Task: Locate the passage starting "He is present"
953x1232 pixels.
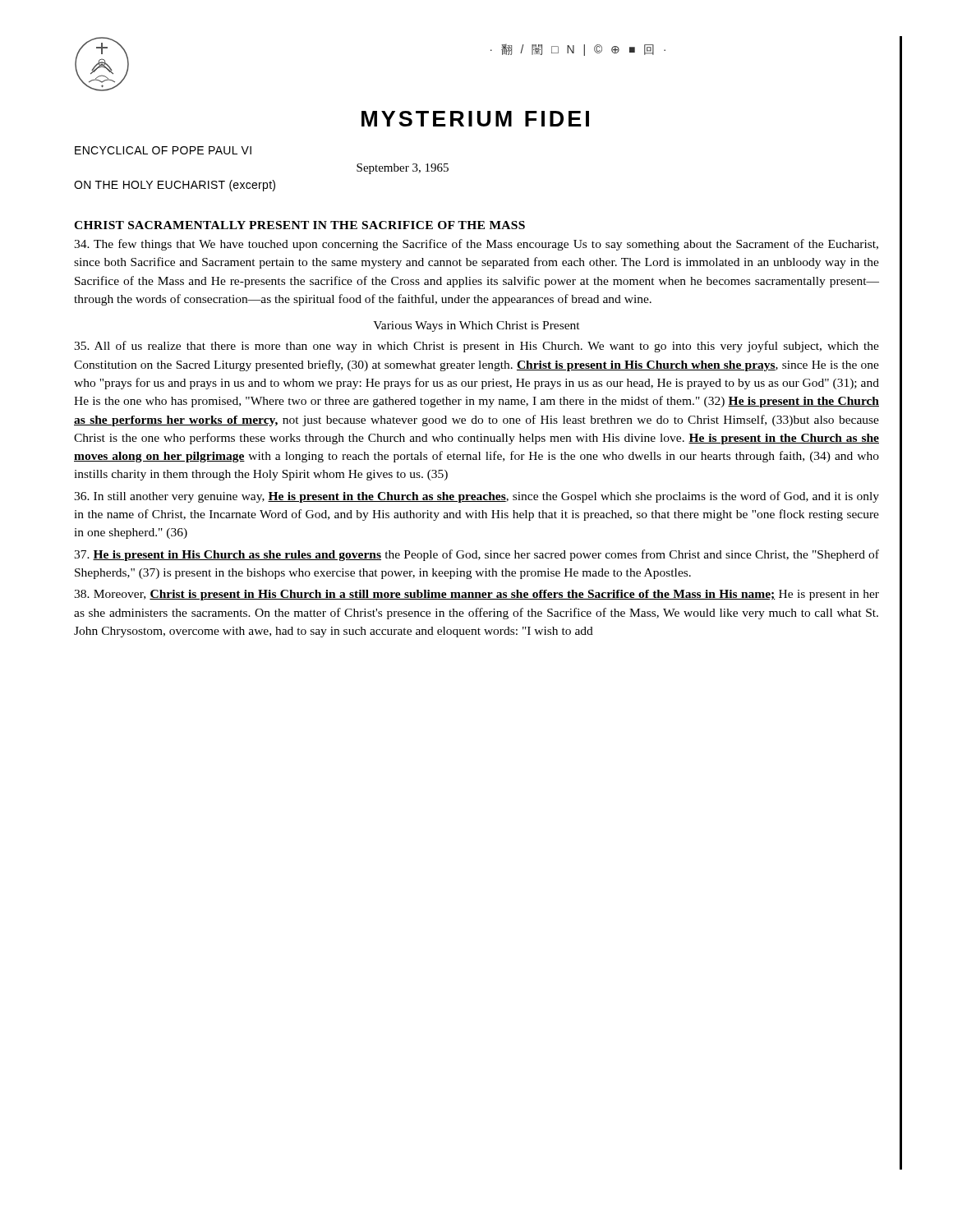Action: point(476,563)
